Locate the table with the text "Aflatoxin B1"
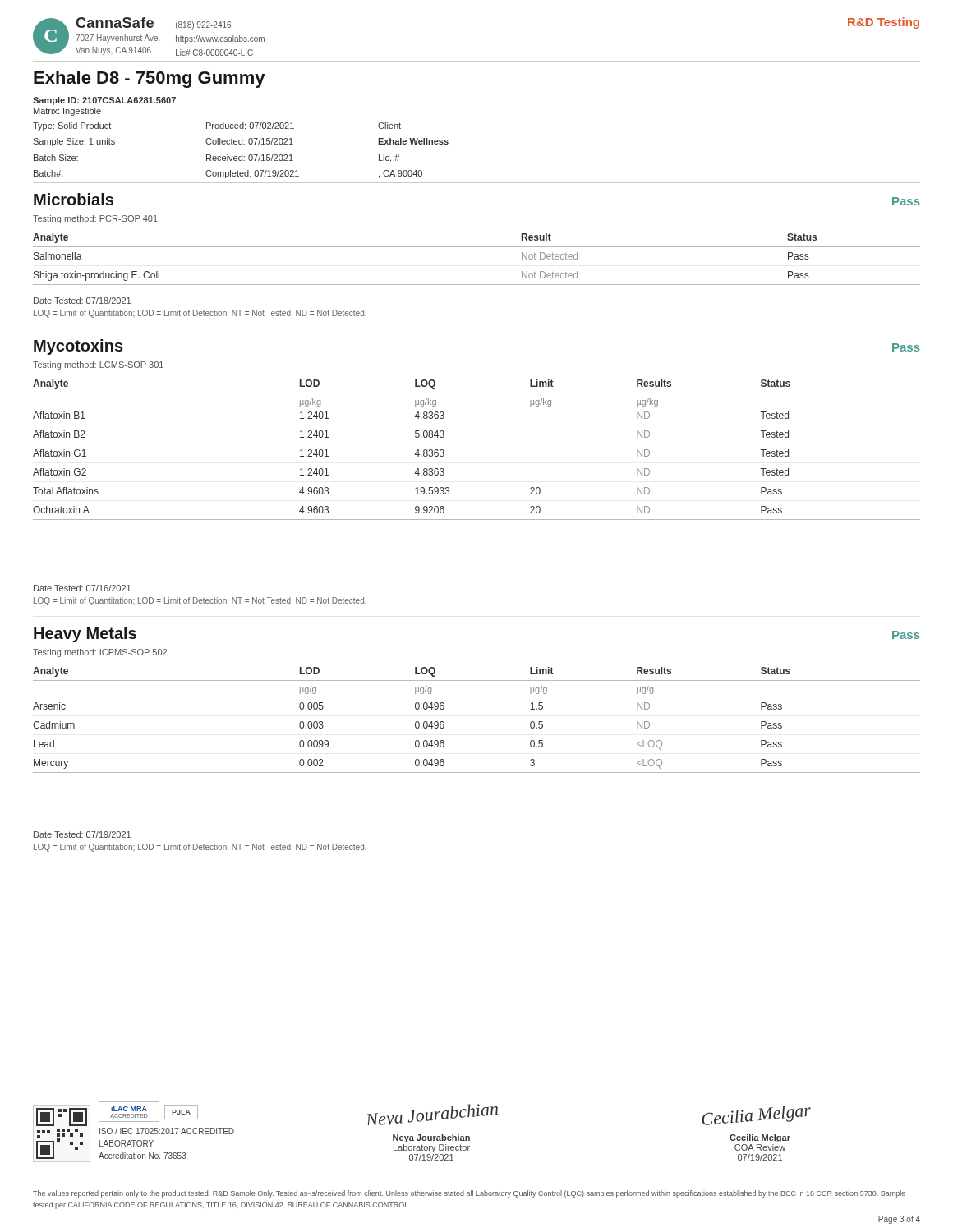Image resolution: width=953 pixels, height=1232 pixels. point(476,447)
